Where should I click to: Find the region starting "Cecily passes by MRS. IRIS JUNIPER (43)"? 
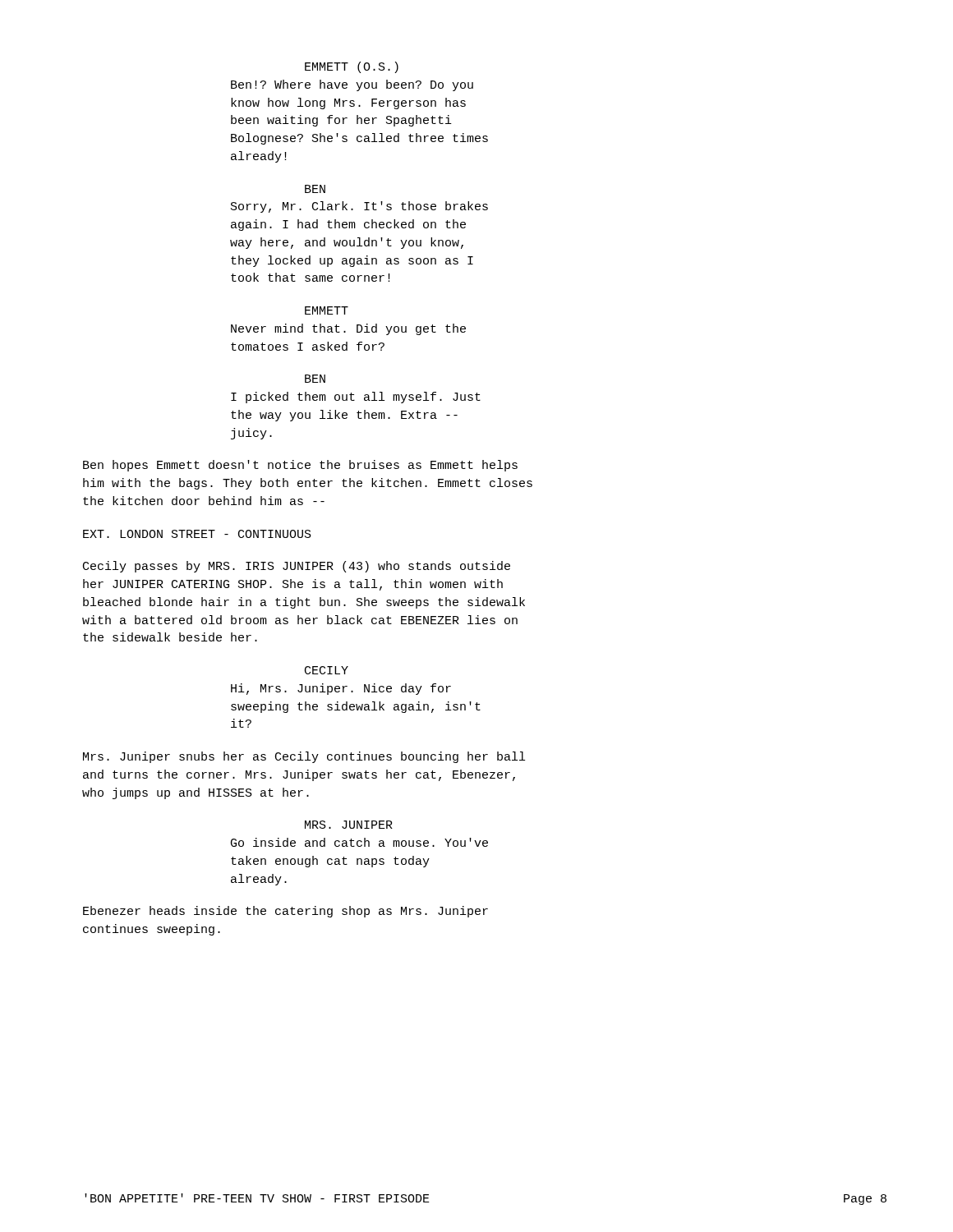point(304,603)
